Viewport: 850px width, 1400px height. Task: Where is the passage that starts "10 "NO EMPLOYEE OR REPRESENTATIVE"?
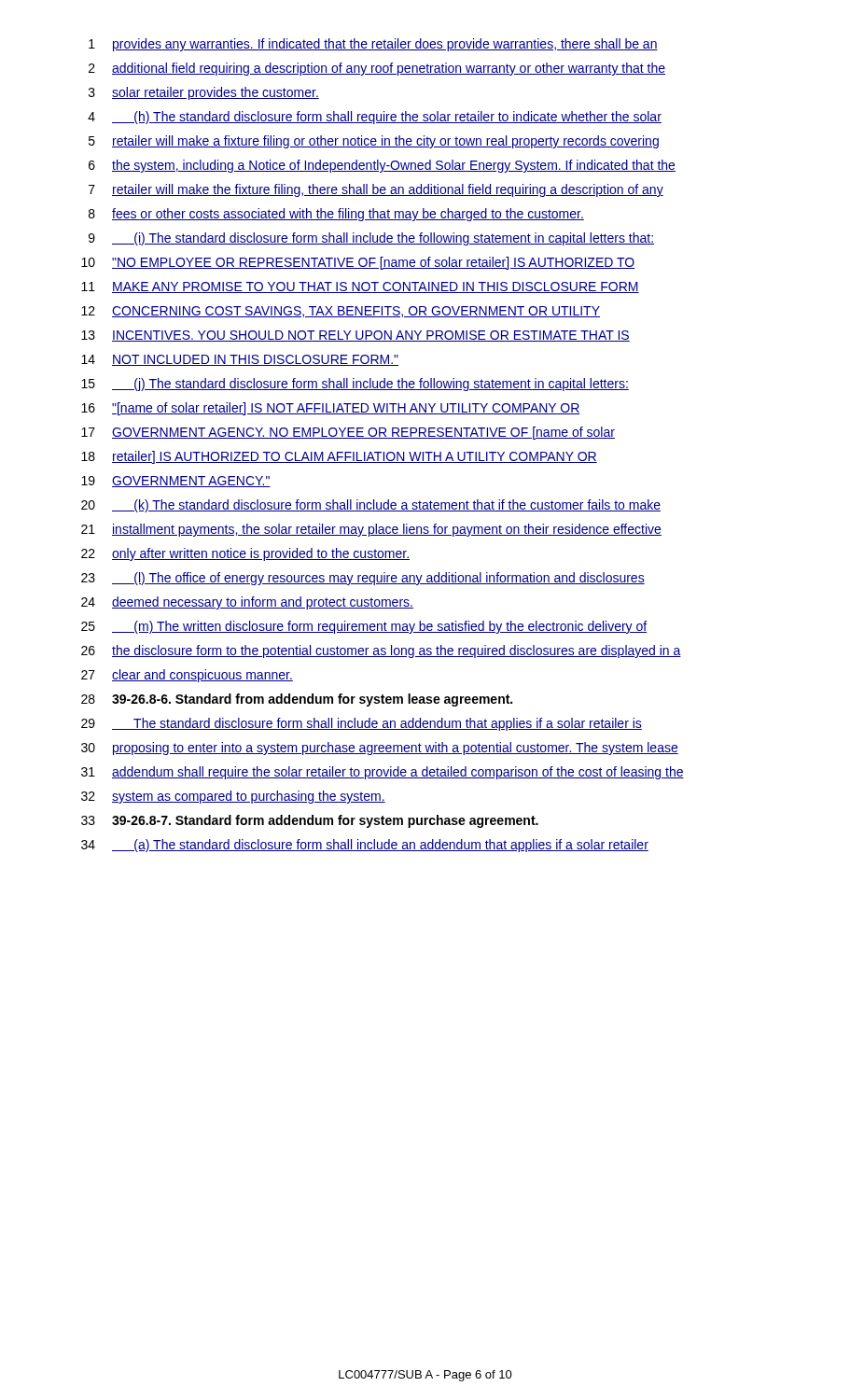click(431, 263)
